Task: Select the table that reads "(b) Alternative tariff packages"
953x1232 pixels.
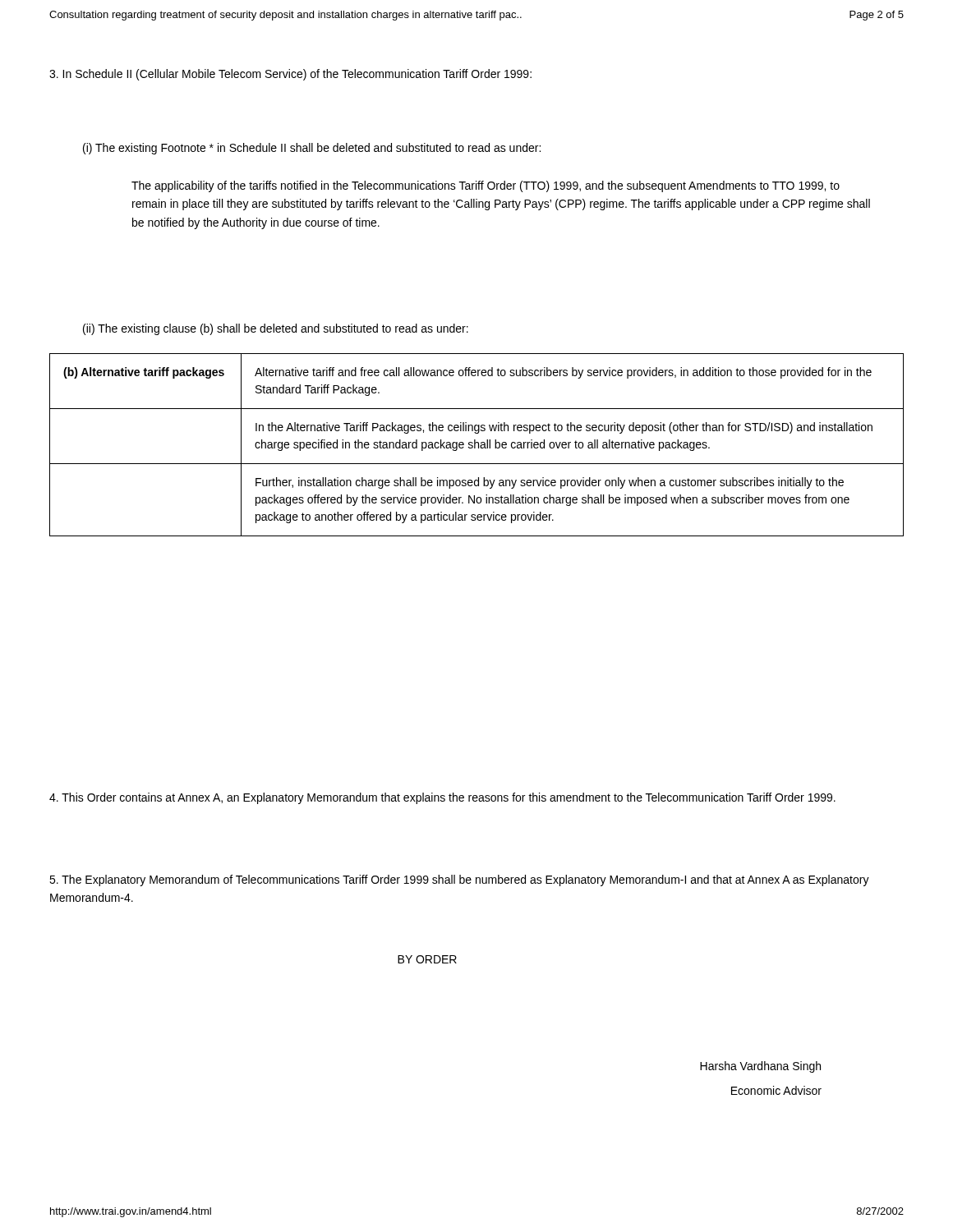Action: pyautogui.click(x=476, y=445)
